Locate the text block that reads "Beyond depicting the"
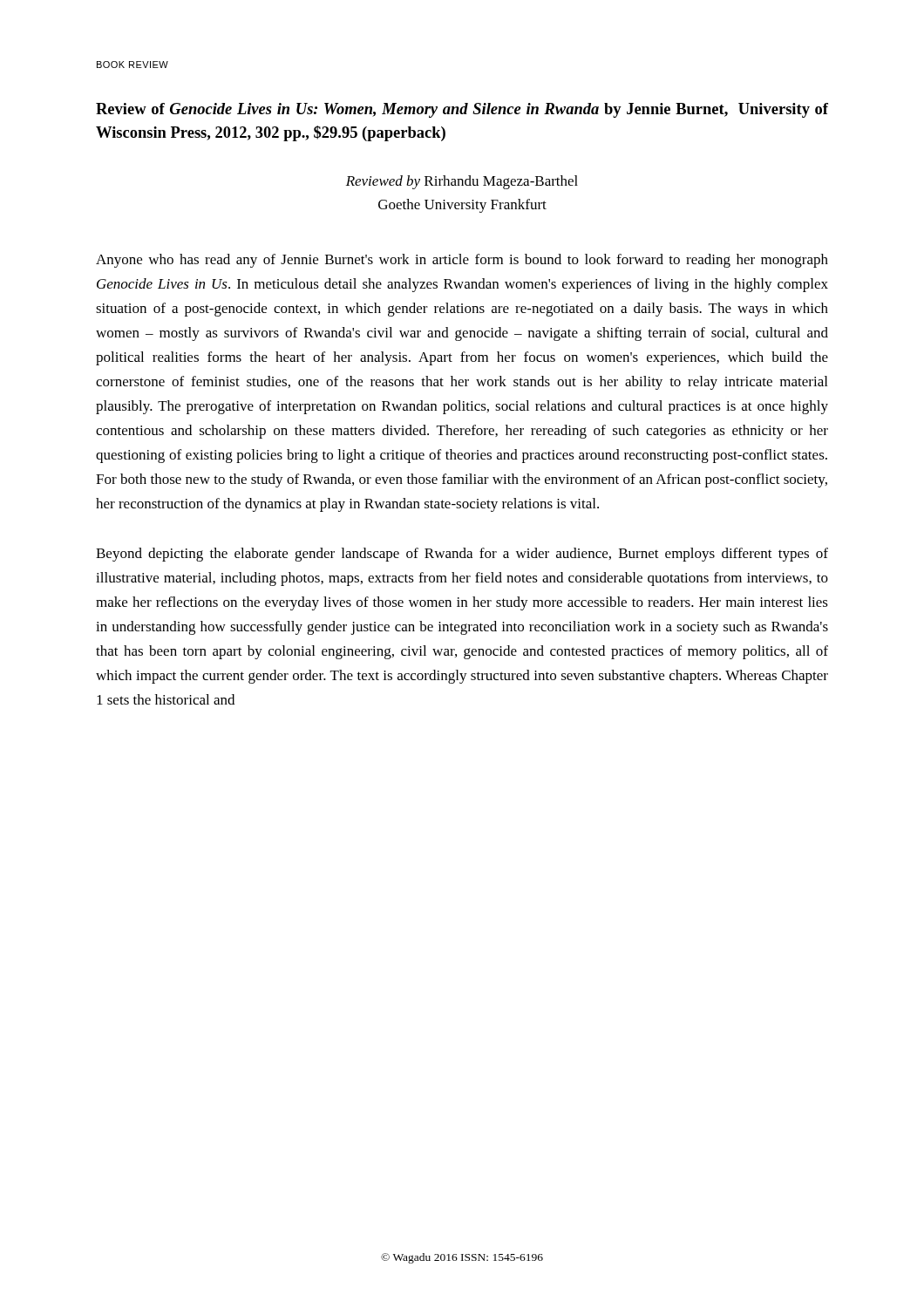The width and height of the screenshot is (924, 1308). pos(462,627)
